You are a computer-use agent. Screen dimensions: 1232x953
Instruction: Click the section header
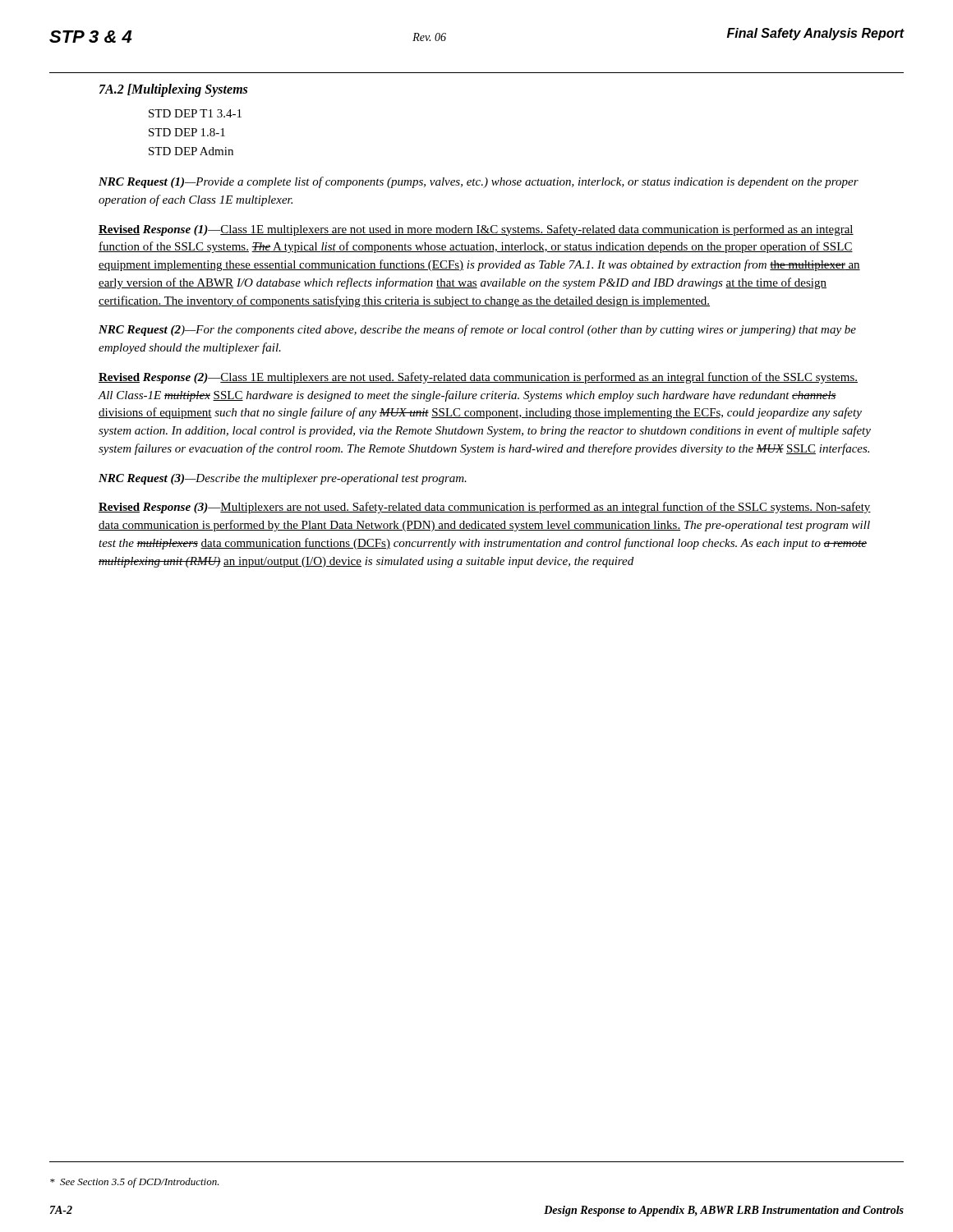tap(173, 89)
